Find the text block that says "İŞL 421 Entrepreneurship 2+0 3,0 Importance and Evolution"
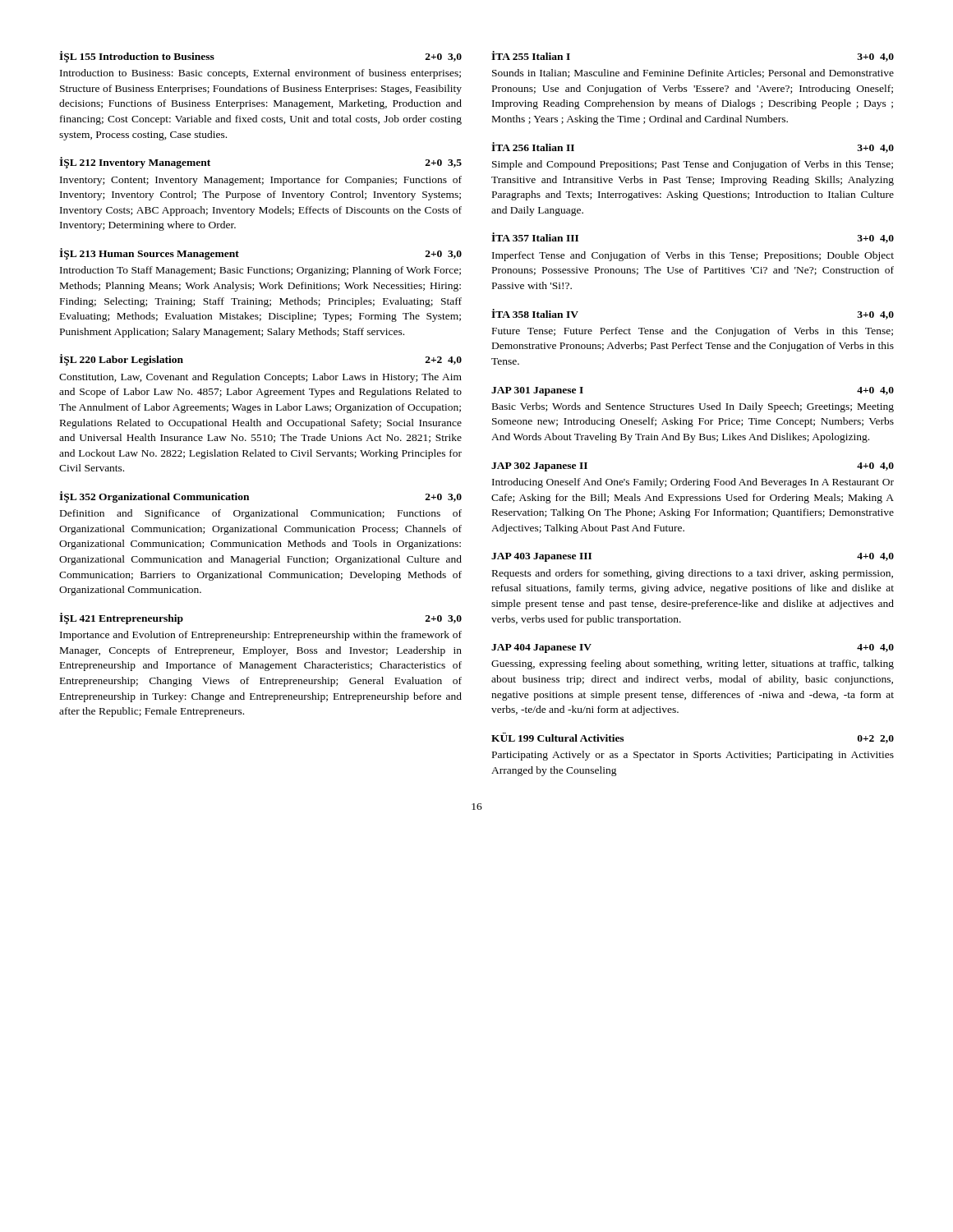Image resolution: width=953 pixels, height=1232 pixels. (260, 665)
